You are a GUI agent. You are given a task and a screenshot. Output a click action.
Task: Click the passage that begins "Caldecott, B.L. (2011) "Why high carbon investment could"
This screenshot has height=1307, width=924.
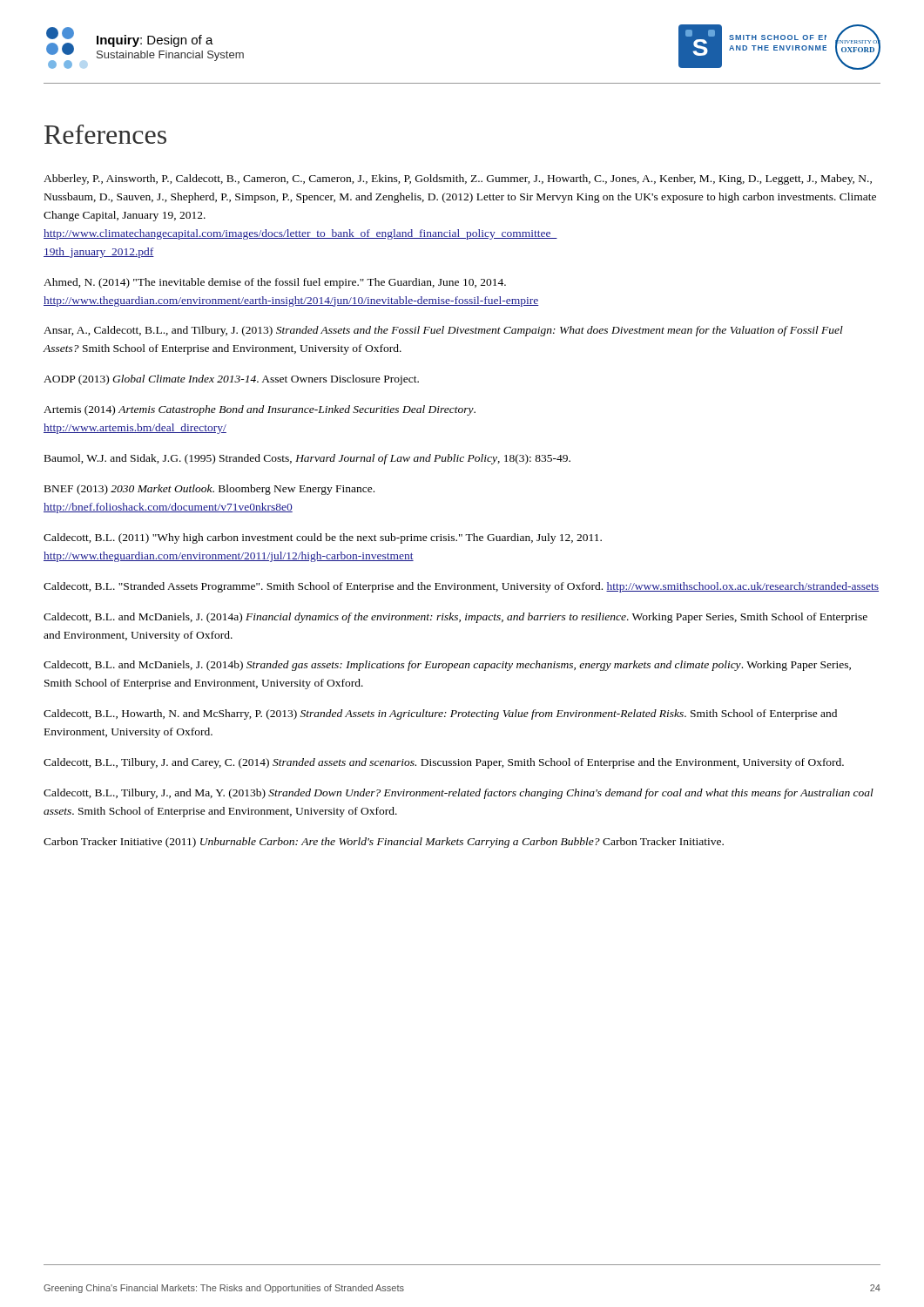coord(323,546)
